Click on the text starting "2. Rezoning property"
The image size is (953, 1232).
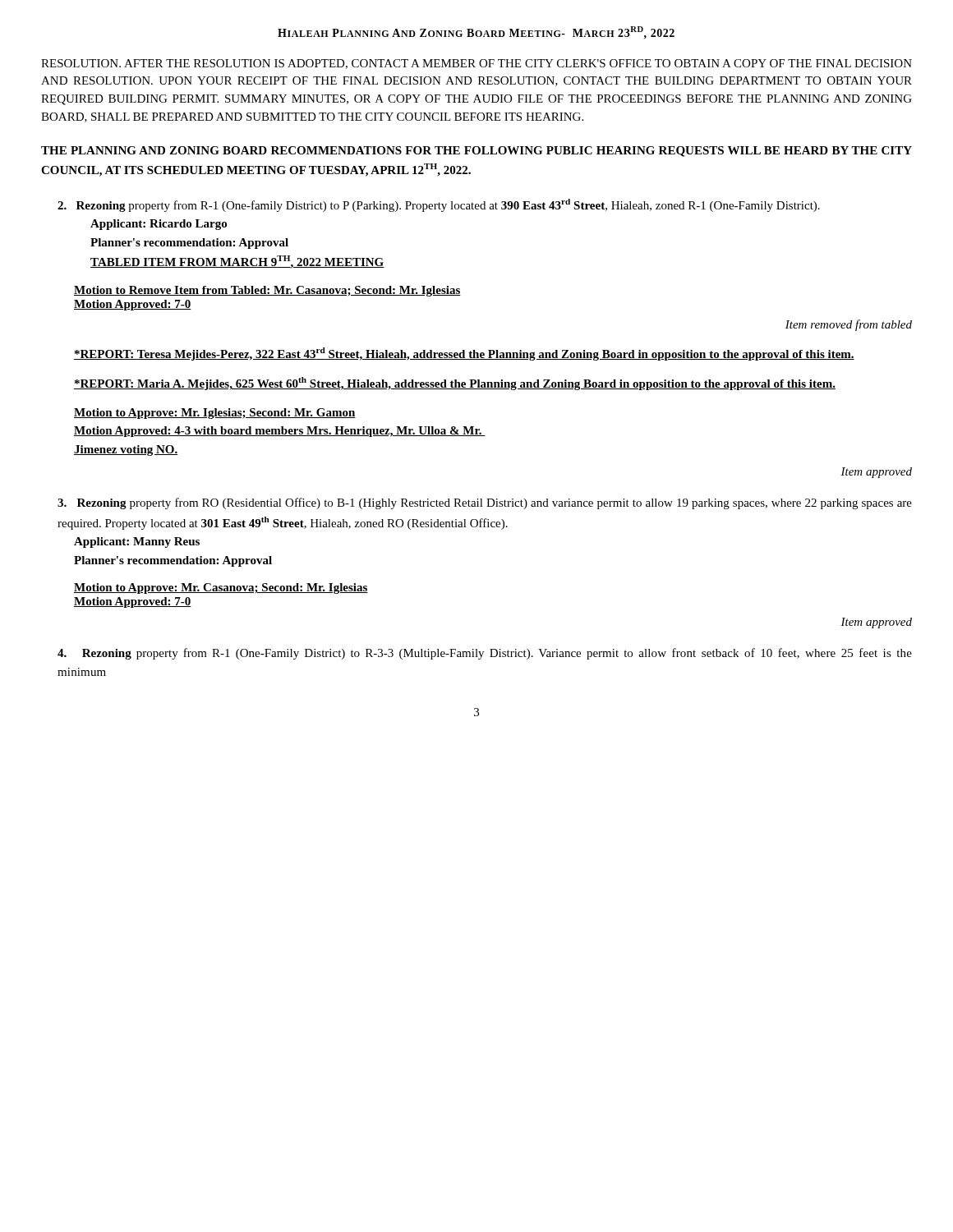(439, 205)
